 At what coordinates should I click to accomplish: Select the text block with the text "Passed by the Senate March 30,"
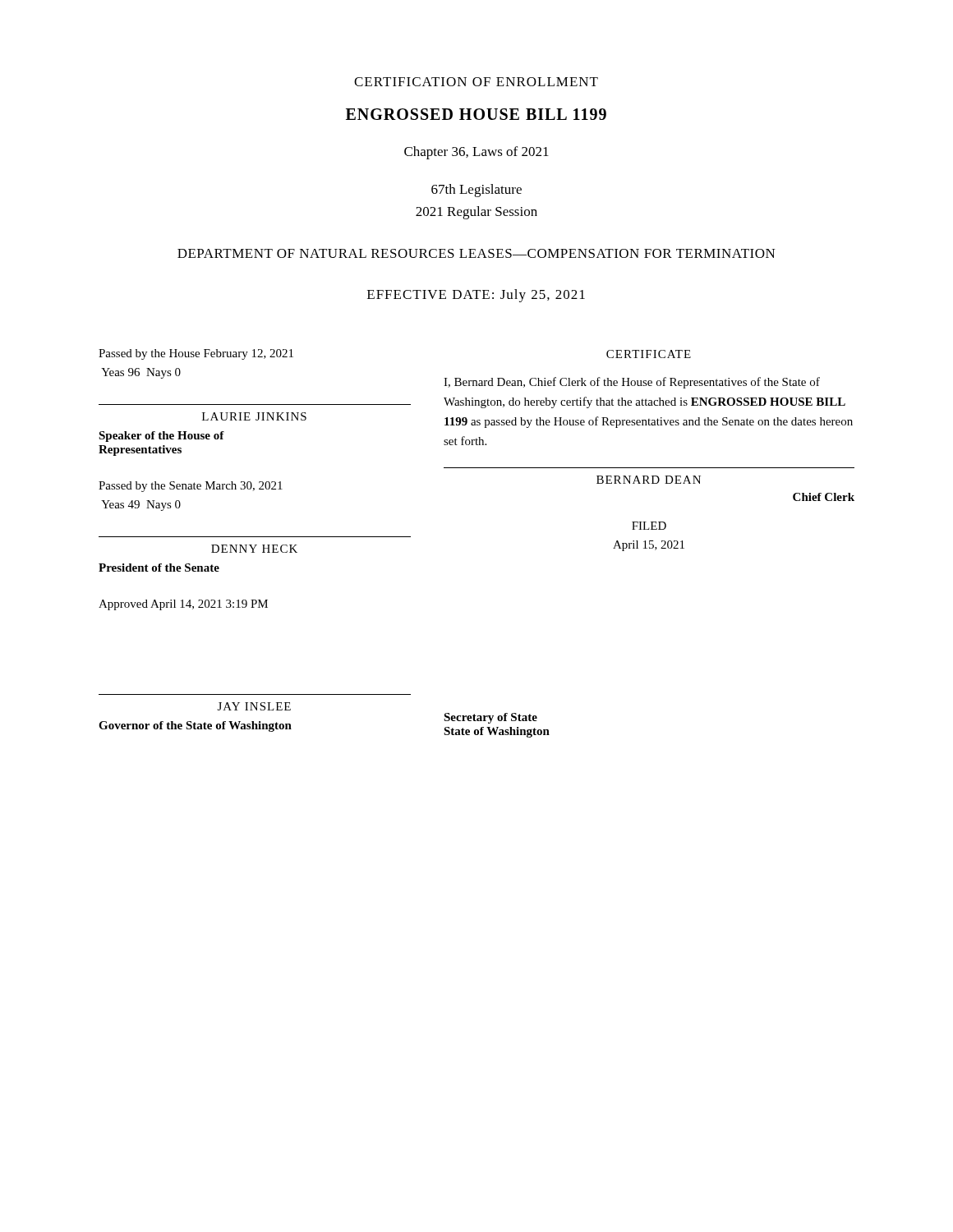pos(191,495)
